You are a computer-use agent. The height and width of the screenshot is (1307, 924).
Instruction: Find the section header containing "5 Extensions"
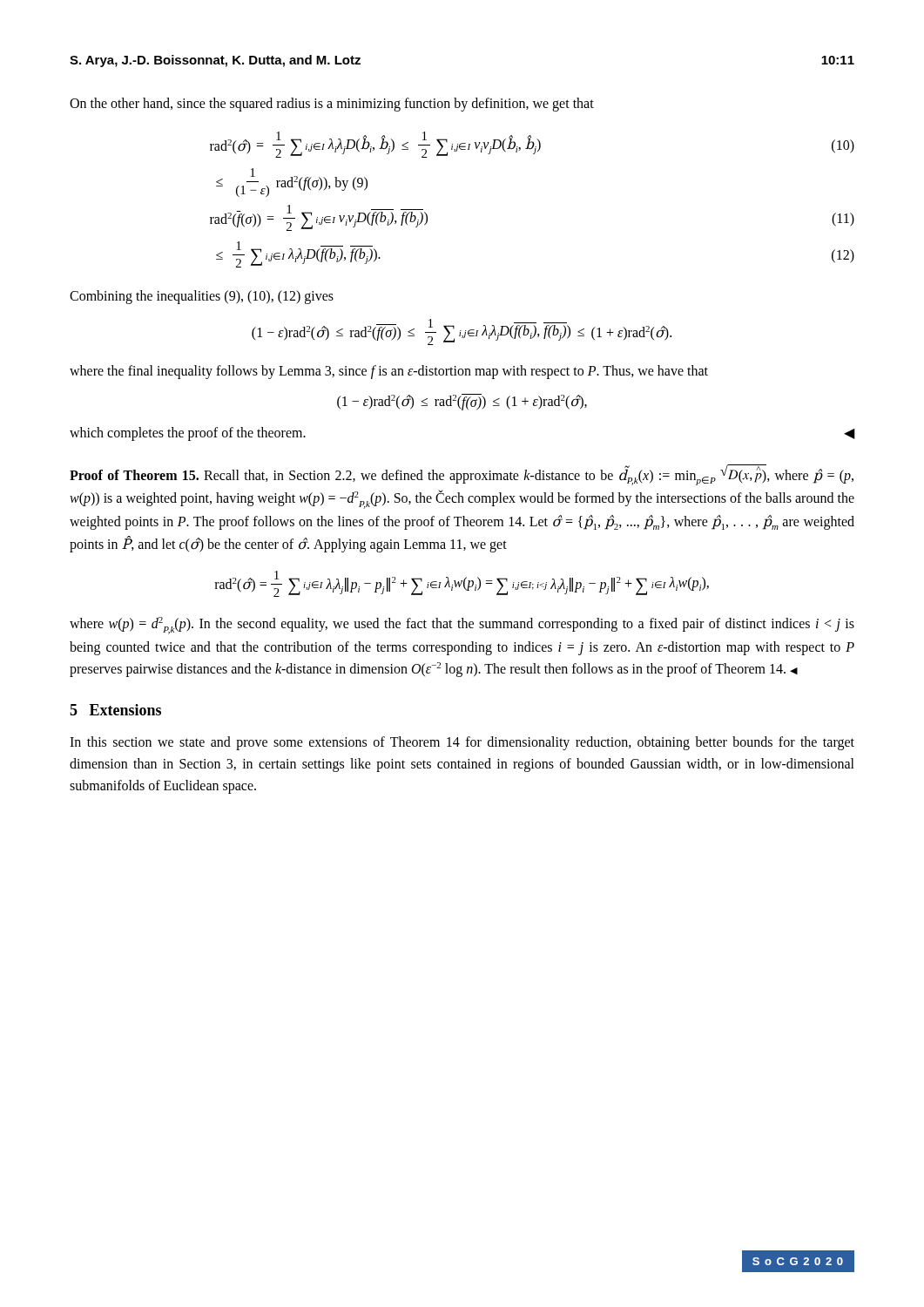(116, 711)
